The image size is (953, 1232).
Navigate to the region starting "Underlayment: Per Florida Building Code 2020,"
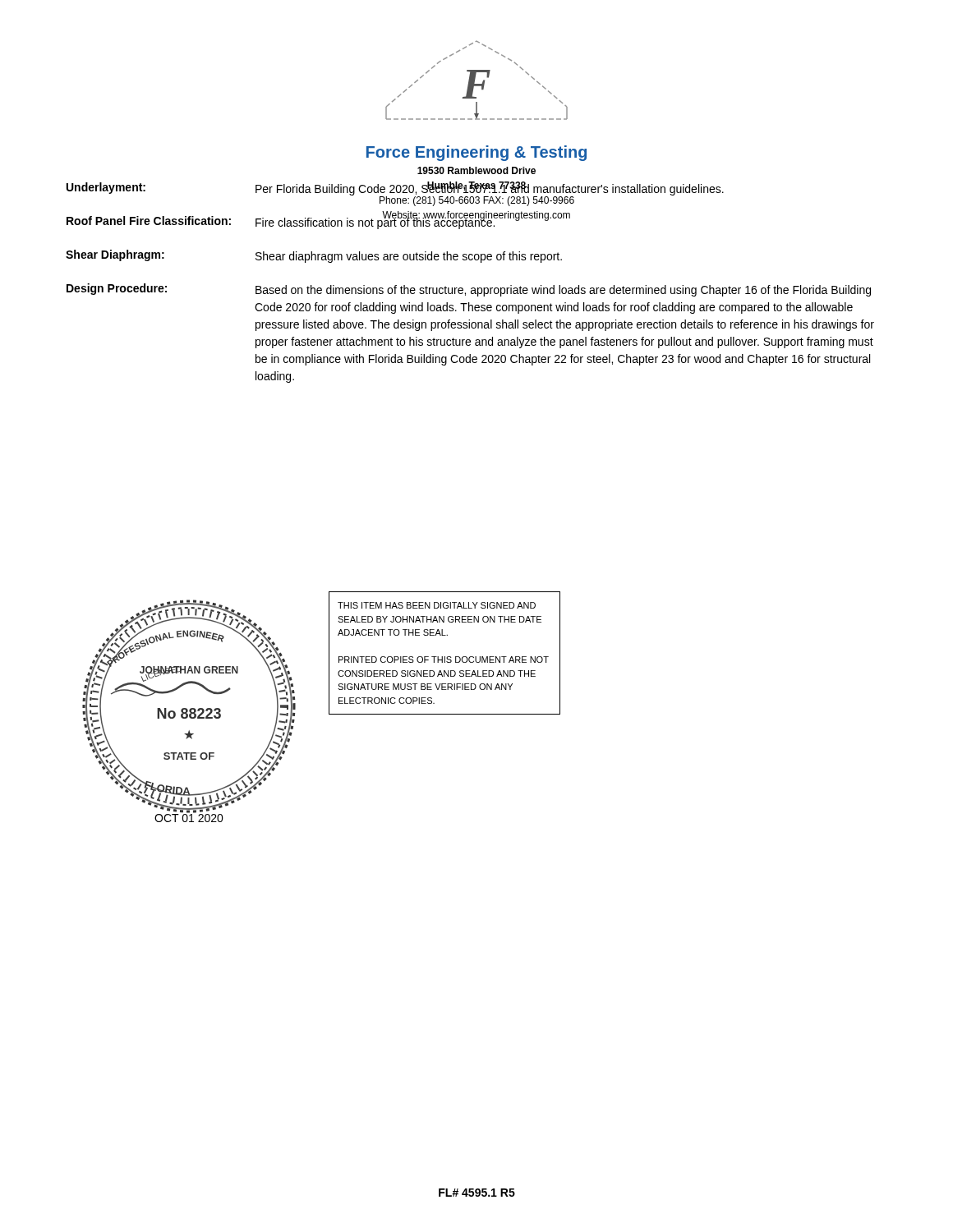[x=476, y=189]
